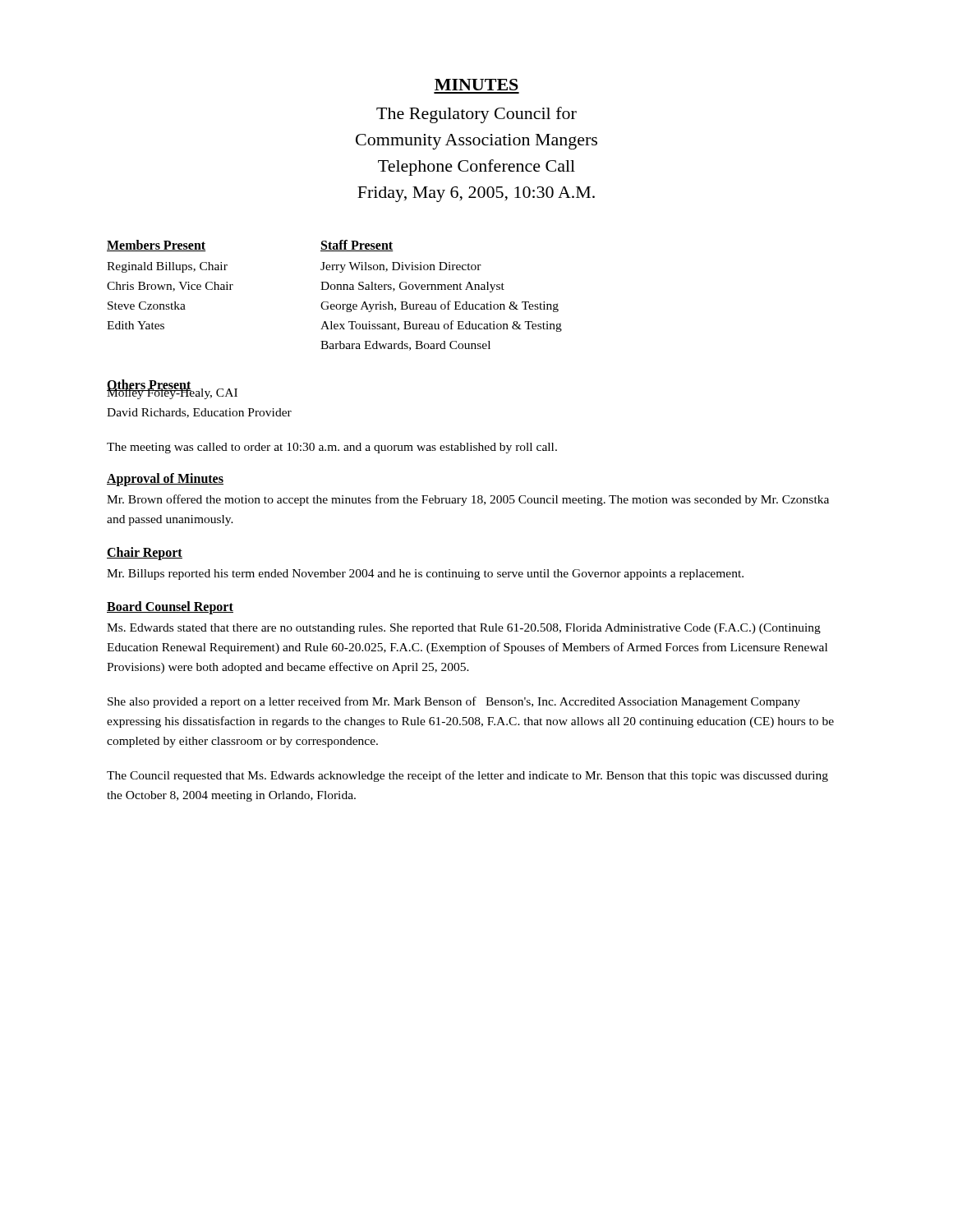Viewport: 953px width, 1232px height.
Task: Locate the text starting "MINUTES The Regulatory"
Action: (x=476, y=139)
